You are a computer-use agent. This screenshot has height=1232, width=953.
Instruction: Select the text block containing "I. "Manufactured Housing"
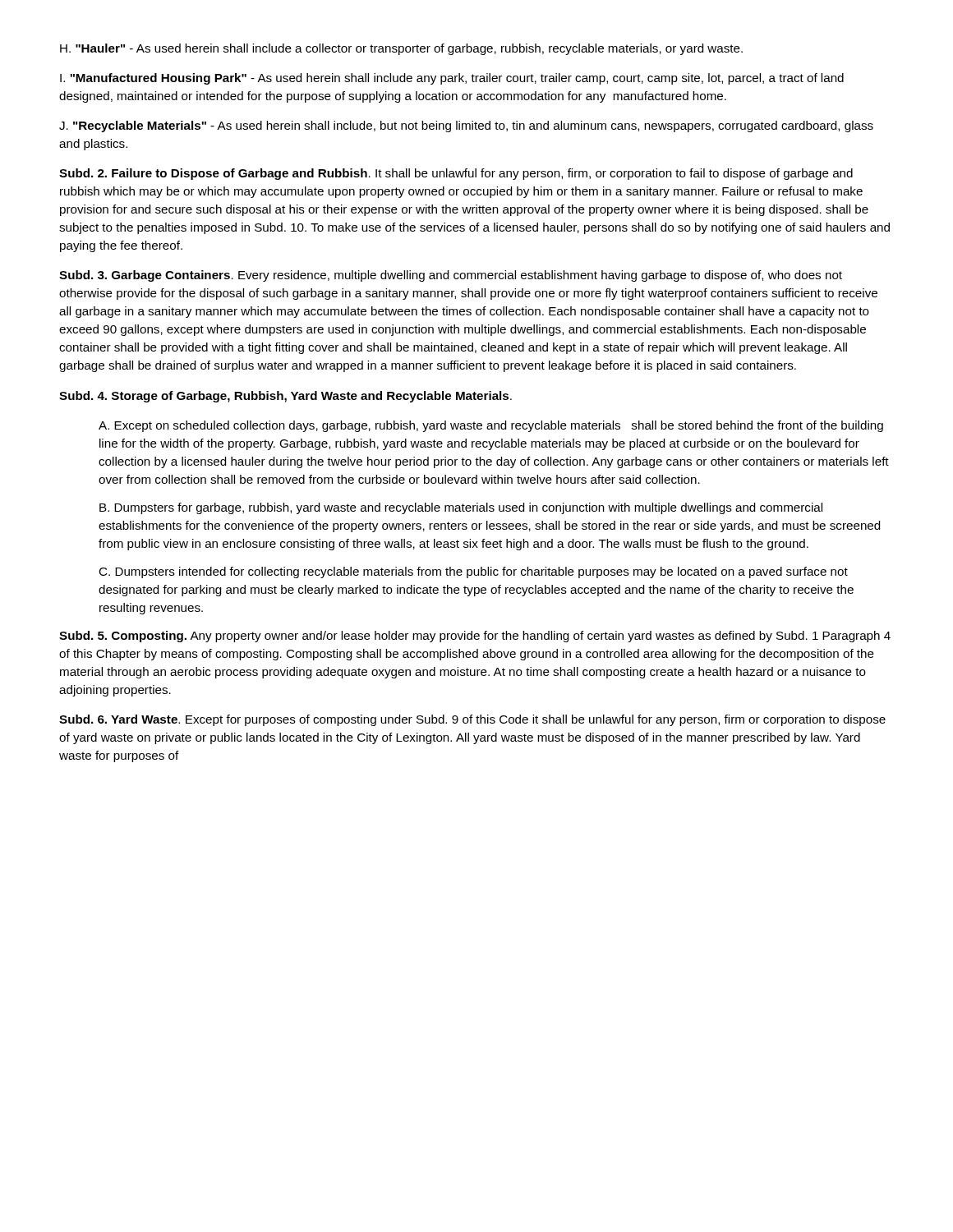[452, 87]
